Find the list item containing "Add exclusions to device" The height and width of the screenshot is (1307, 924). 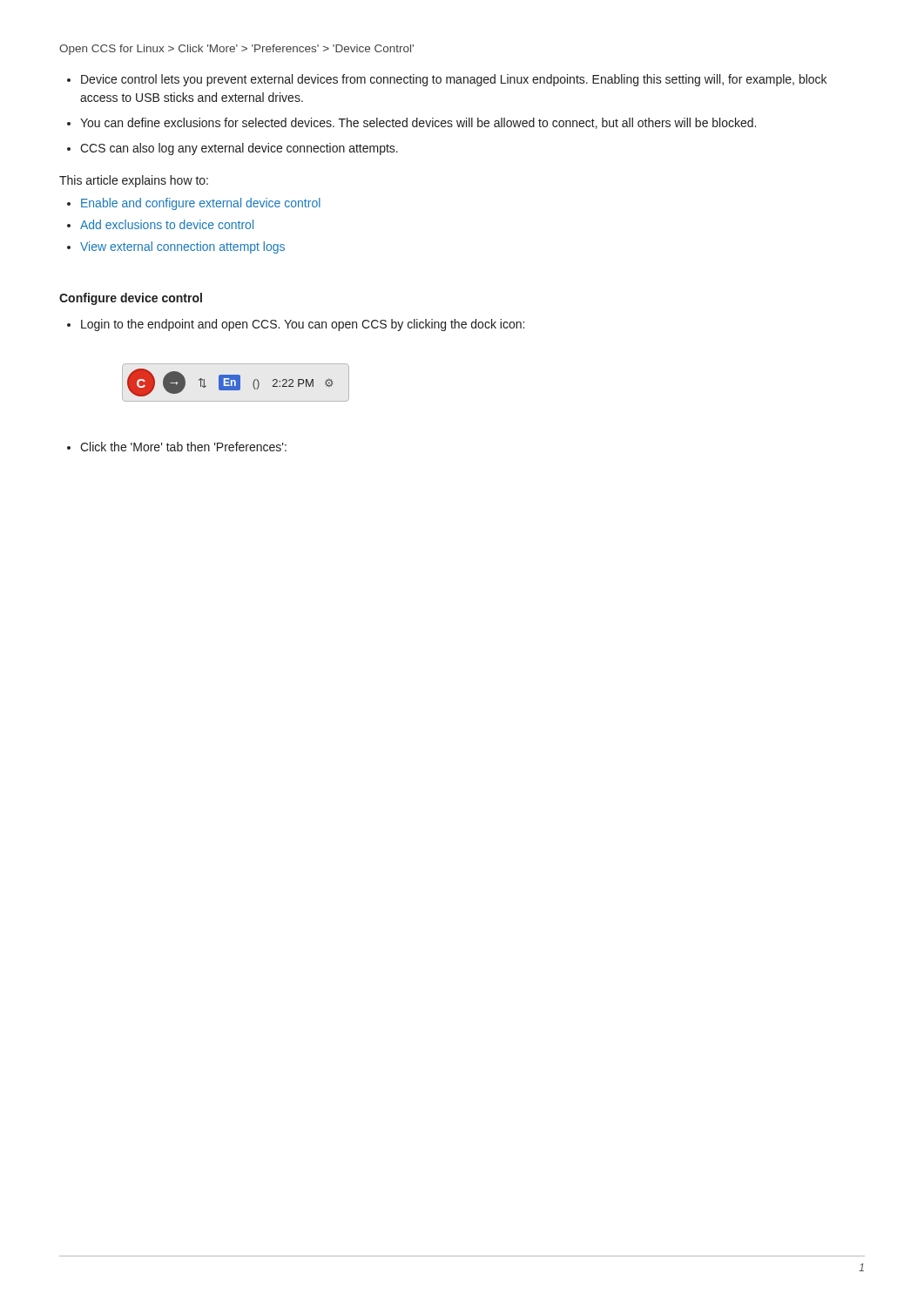click(167, 225)
